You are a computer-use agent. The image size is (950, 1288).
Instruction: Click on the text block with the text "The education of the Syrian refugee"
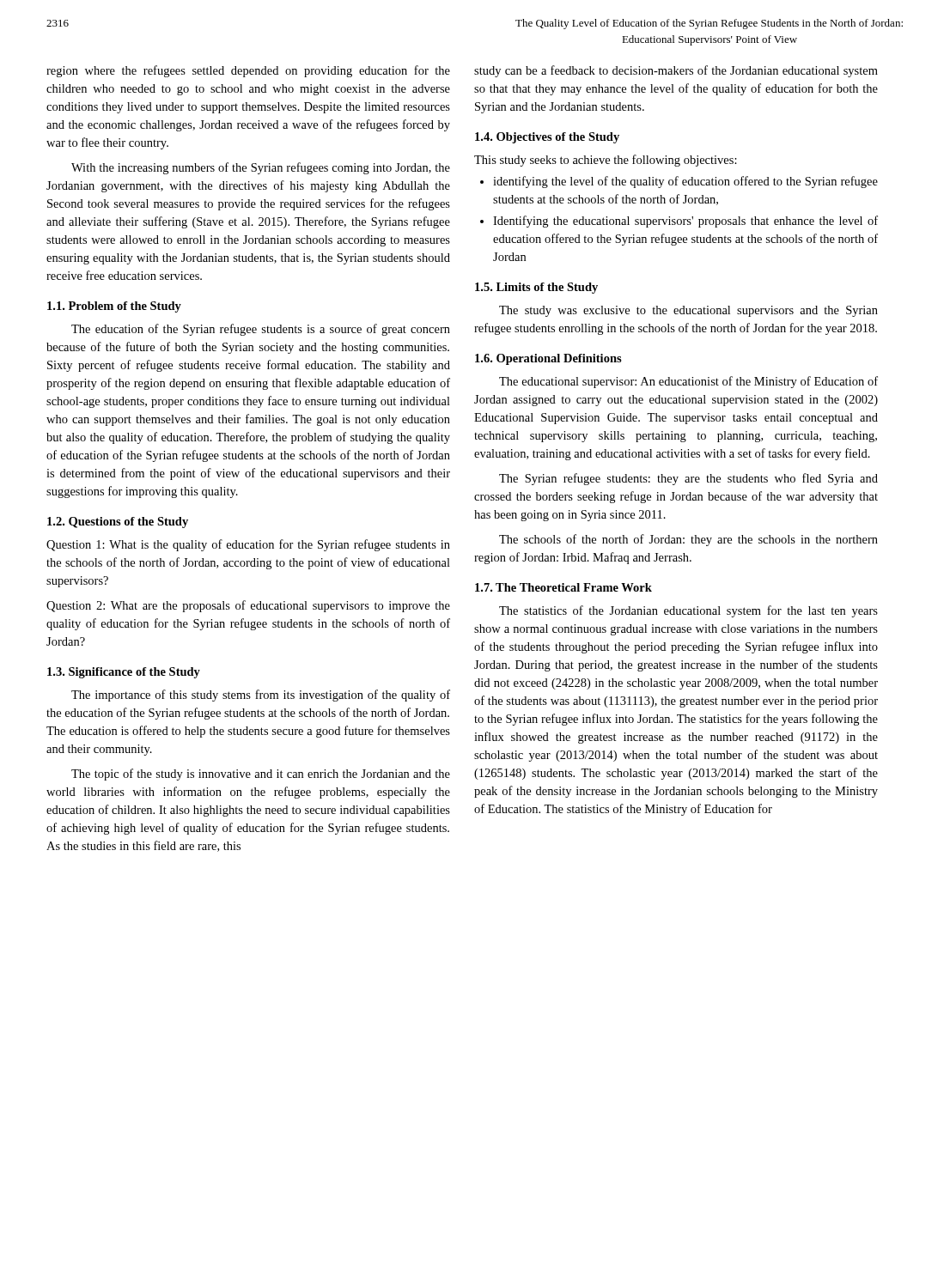point(248,410)
